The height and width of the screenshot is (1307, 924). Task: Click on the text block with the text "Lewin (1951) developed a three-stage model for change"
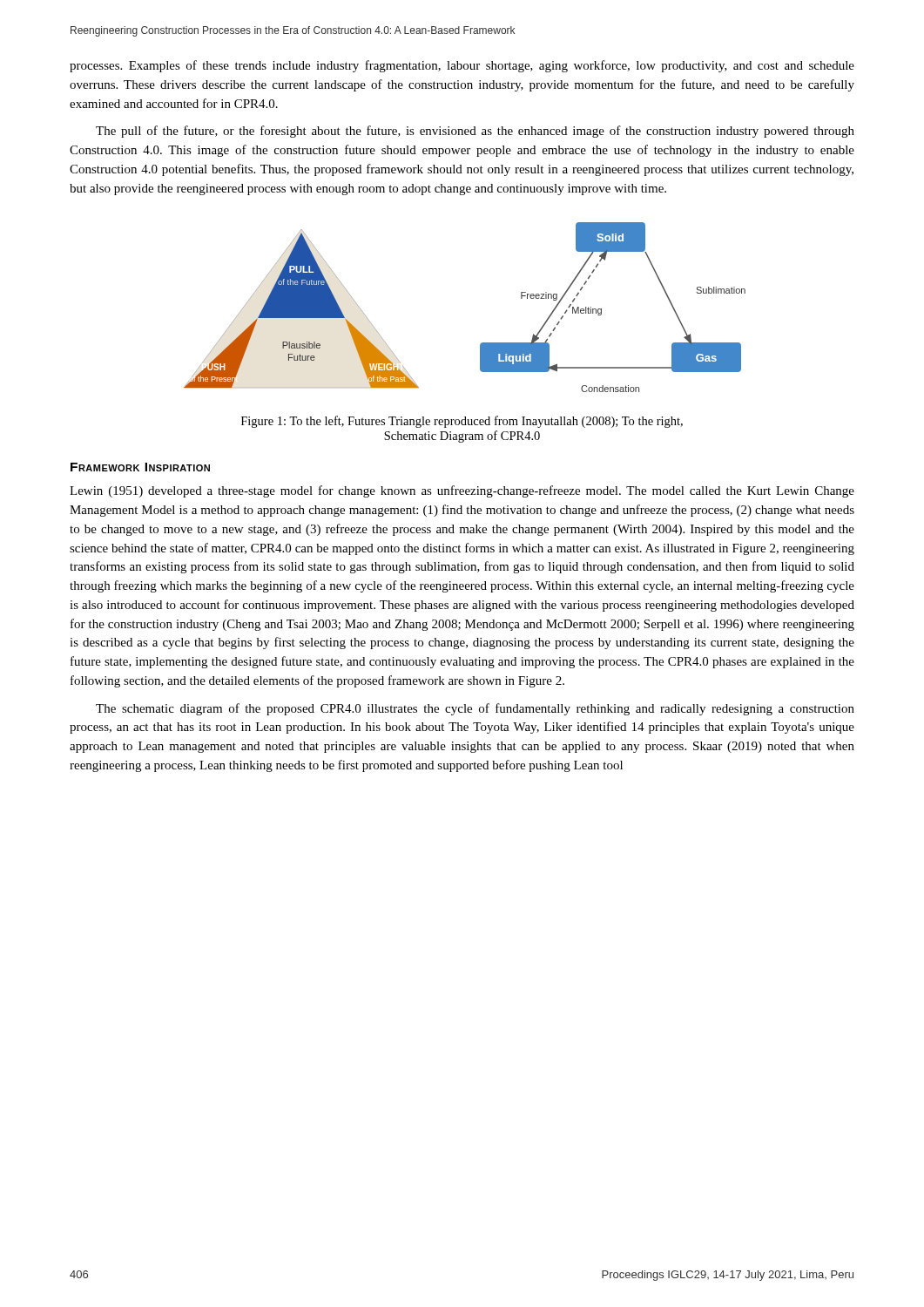(x=462, y=586)
